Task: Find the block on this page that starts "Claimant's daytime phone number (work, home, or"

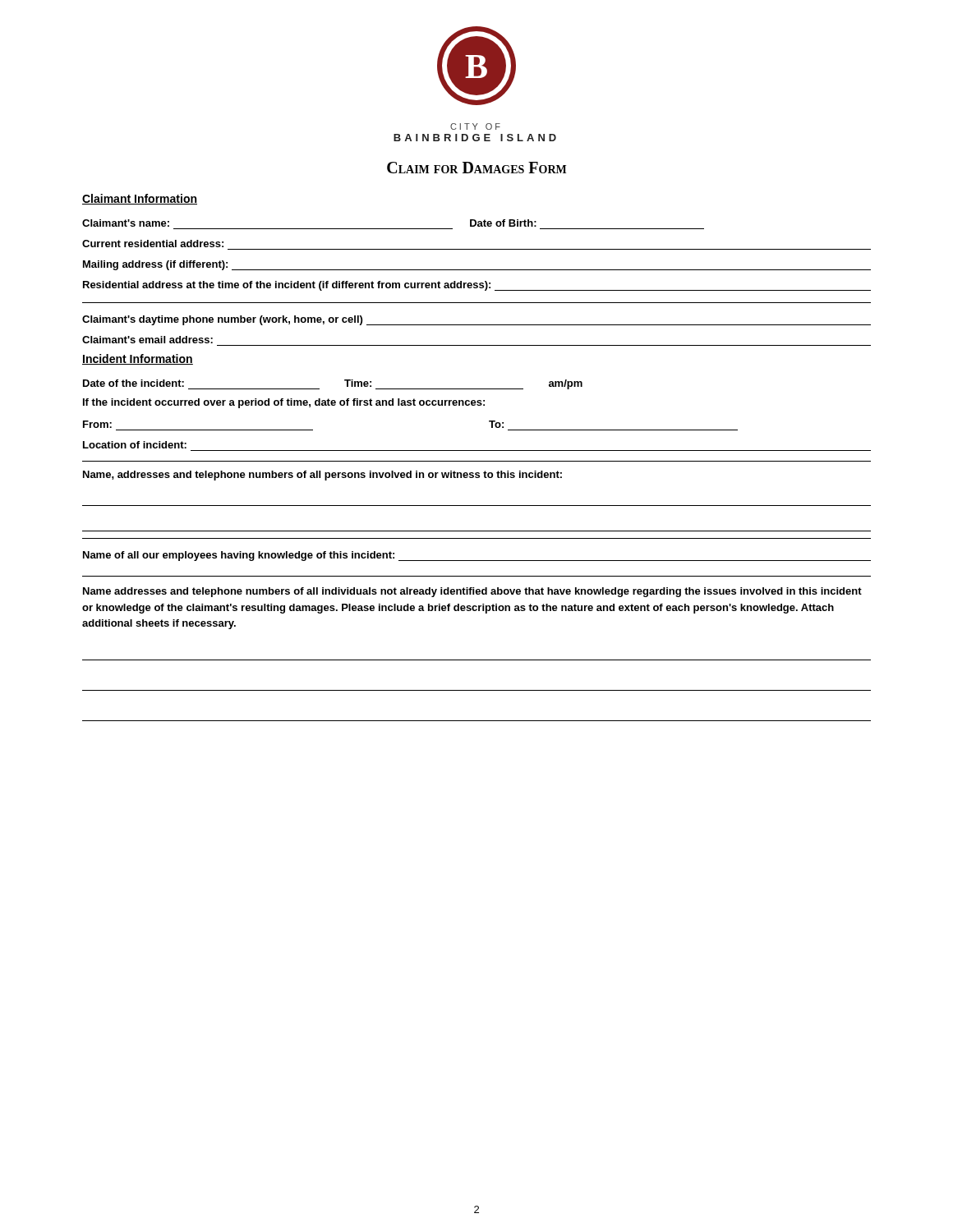Action: tap(476, 317)
